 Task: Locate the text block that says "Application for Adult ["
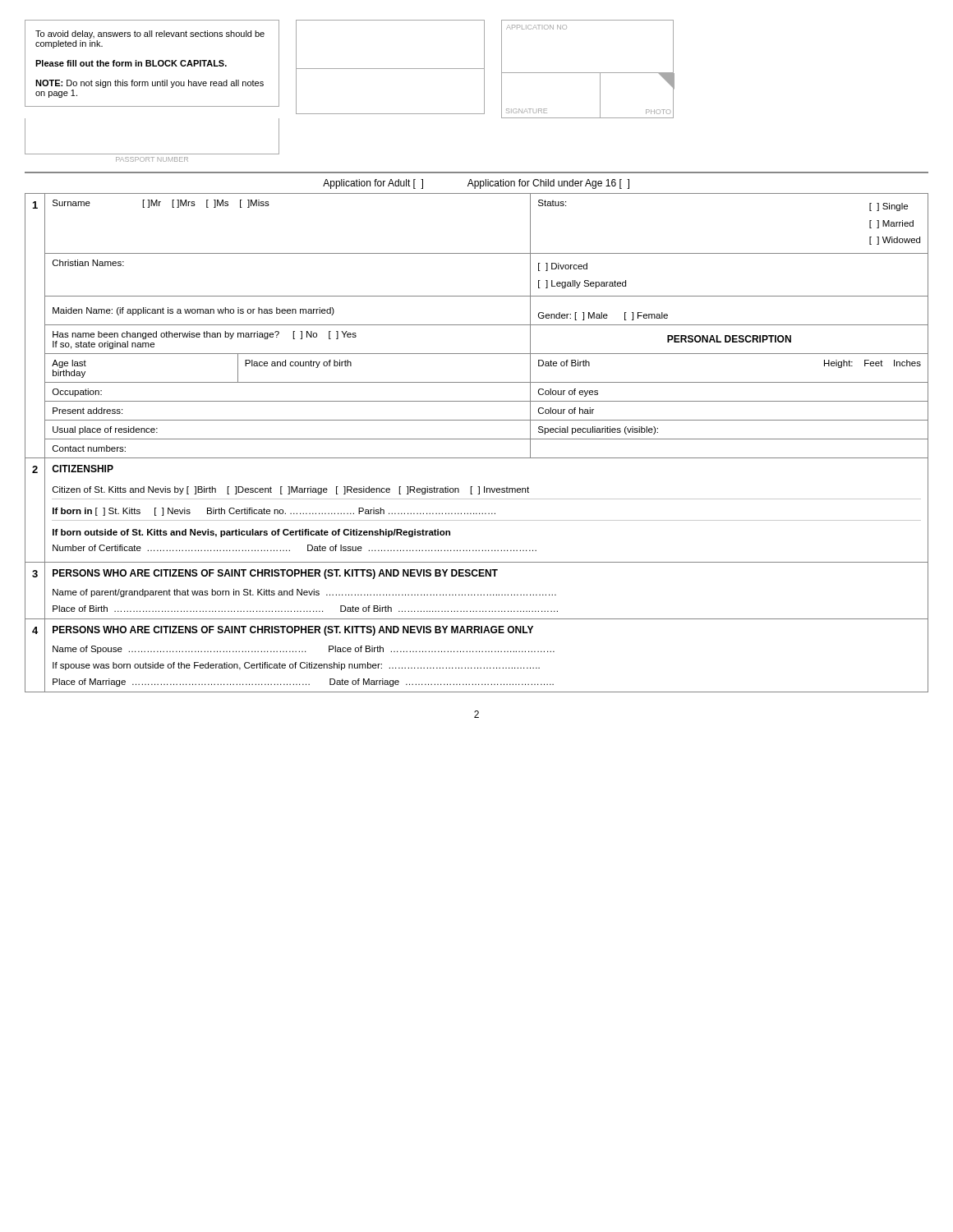coord(476,183)
